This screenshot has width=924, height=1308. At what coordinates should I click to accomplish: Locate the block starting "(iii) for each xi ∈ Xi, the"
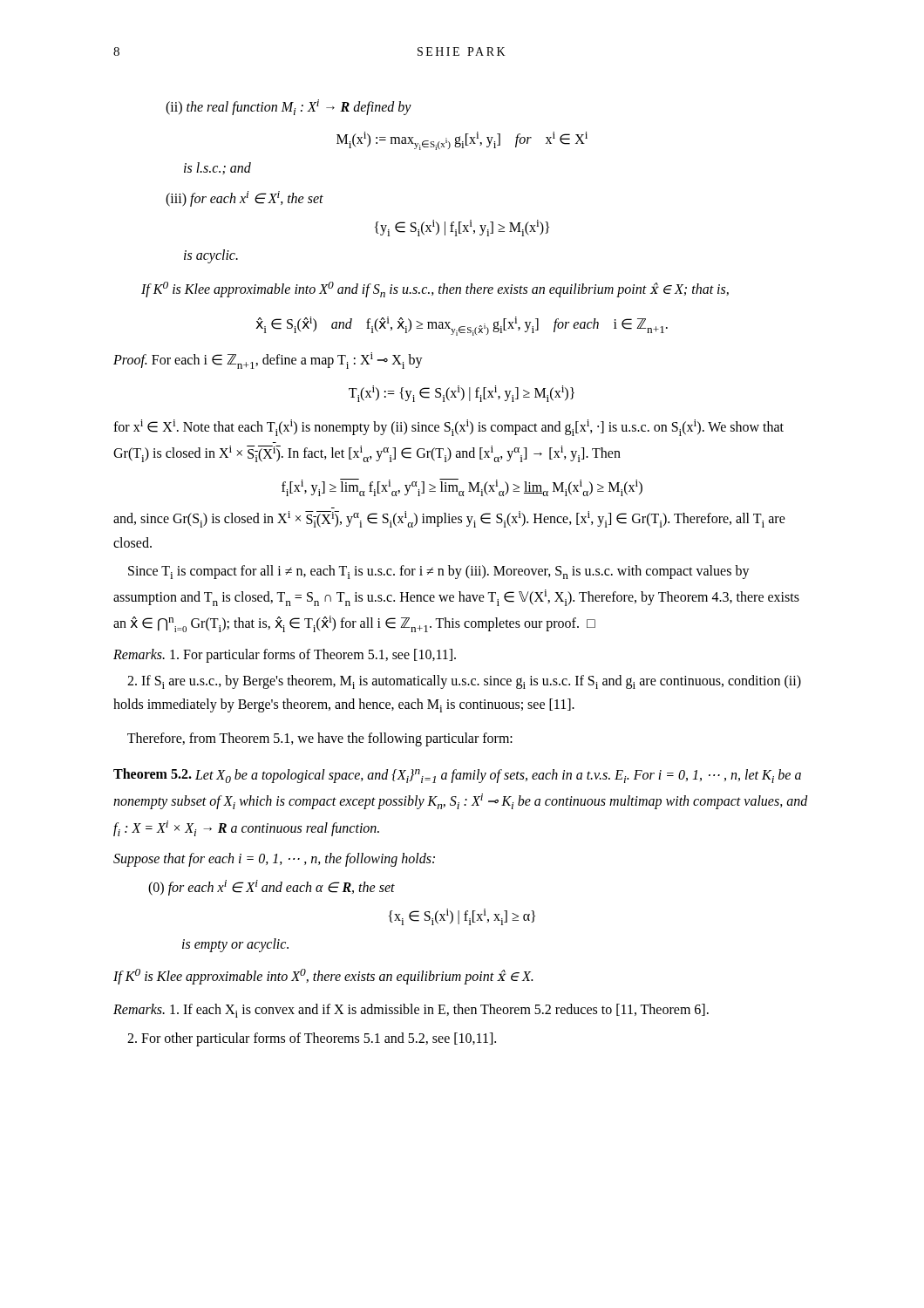pos(462,226)
